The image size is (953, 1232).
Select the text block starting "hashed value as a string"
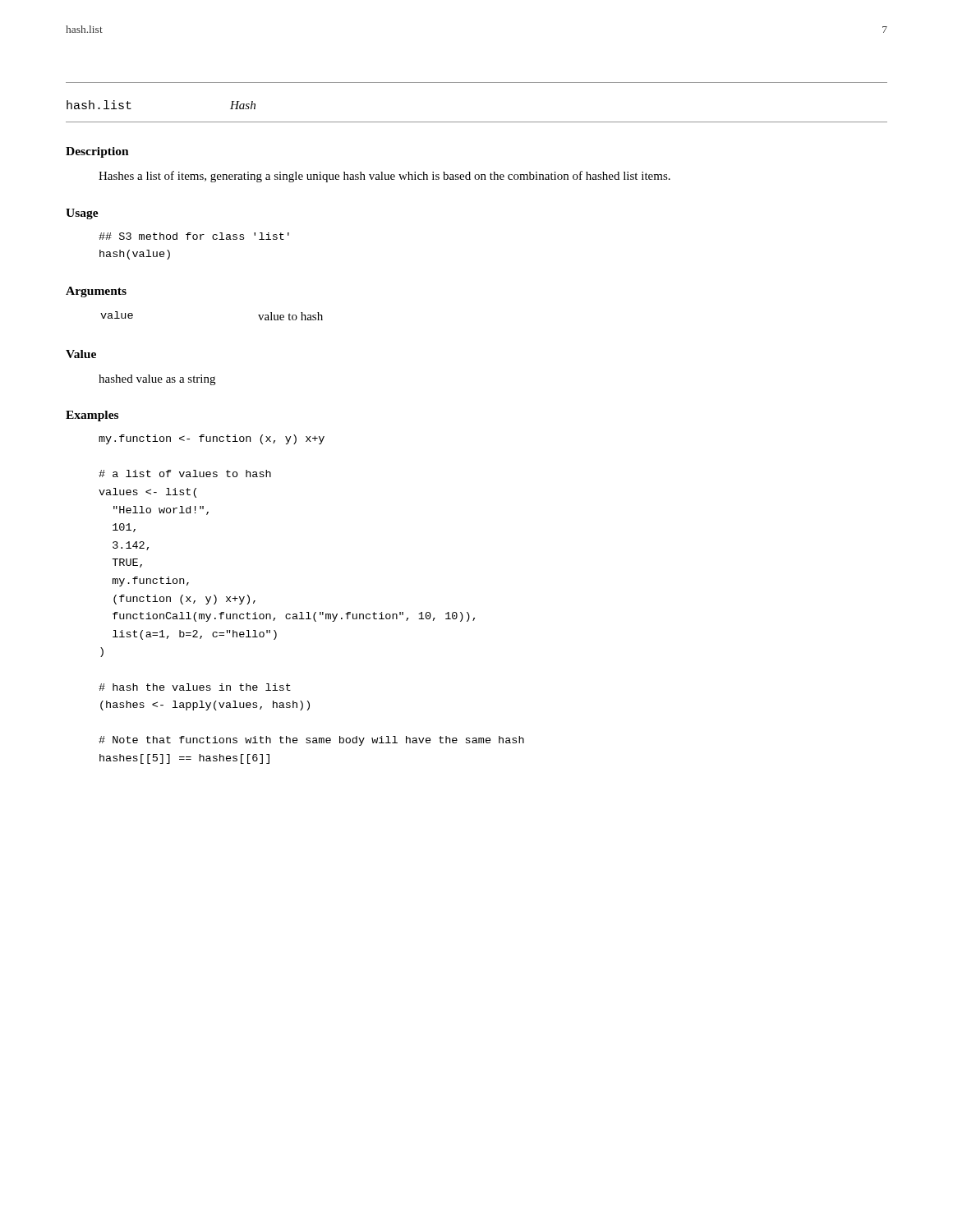tap(157, 378)
